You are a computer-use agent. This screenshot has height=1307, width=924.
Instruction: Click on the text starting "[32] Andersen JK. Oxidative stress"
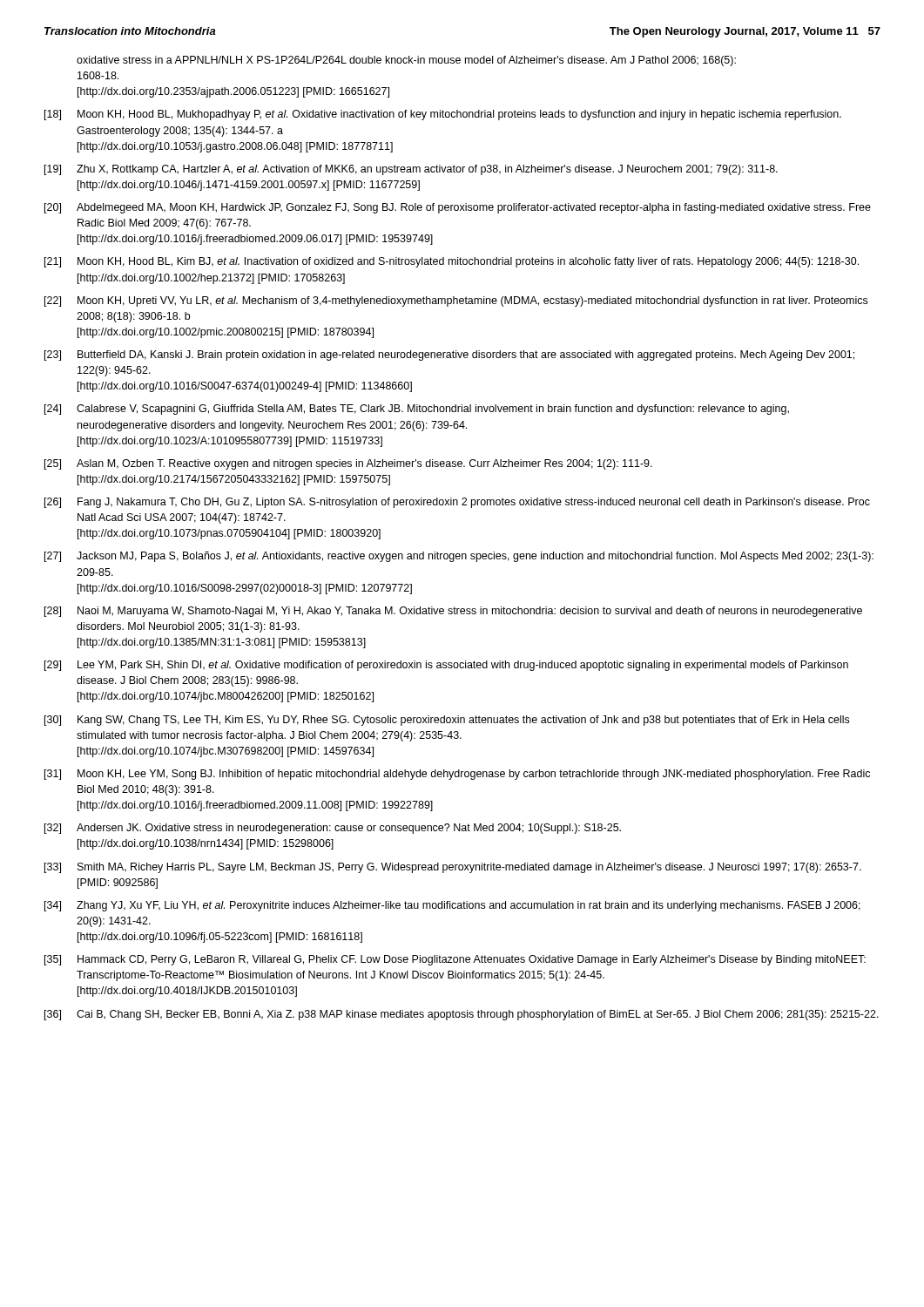[x=462, y=836]
